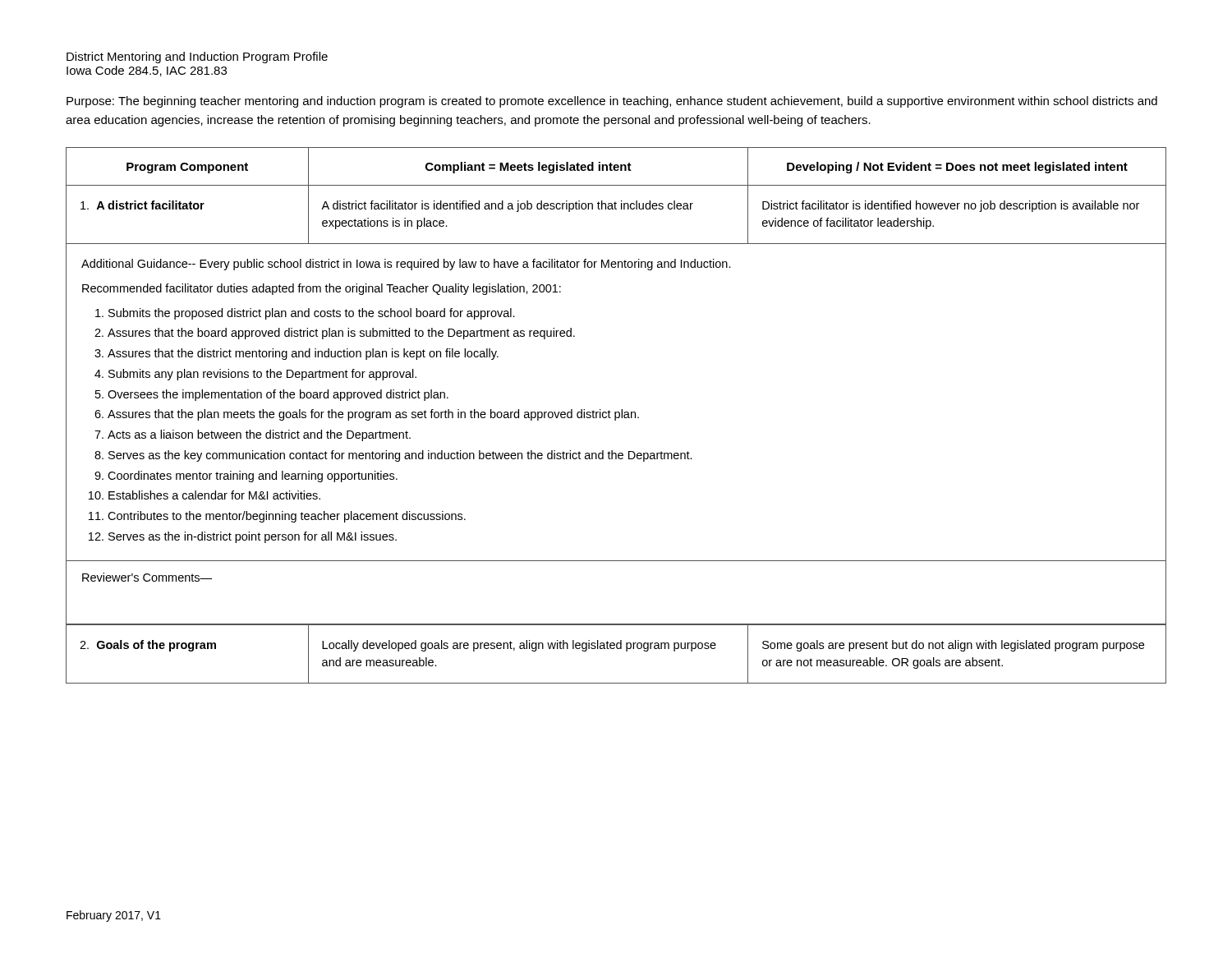Screen dimensions: 953x1232
Task: Click on the element starting "Serves as the in-district point person"
Action: pos(253,536)
